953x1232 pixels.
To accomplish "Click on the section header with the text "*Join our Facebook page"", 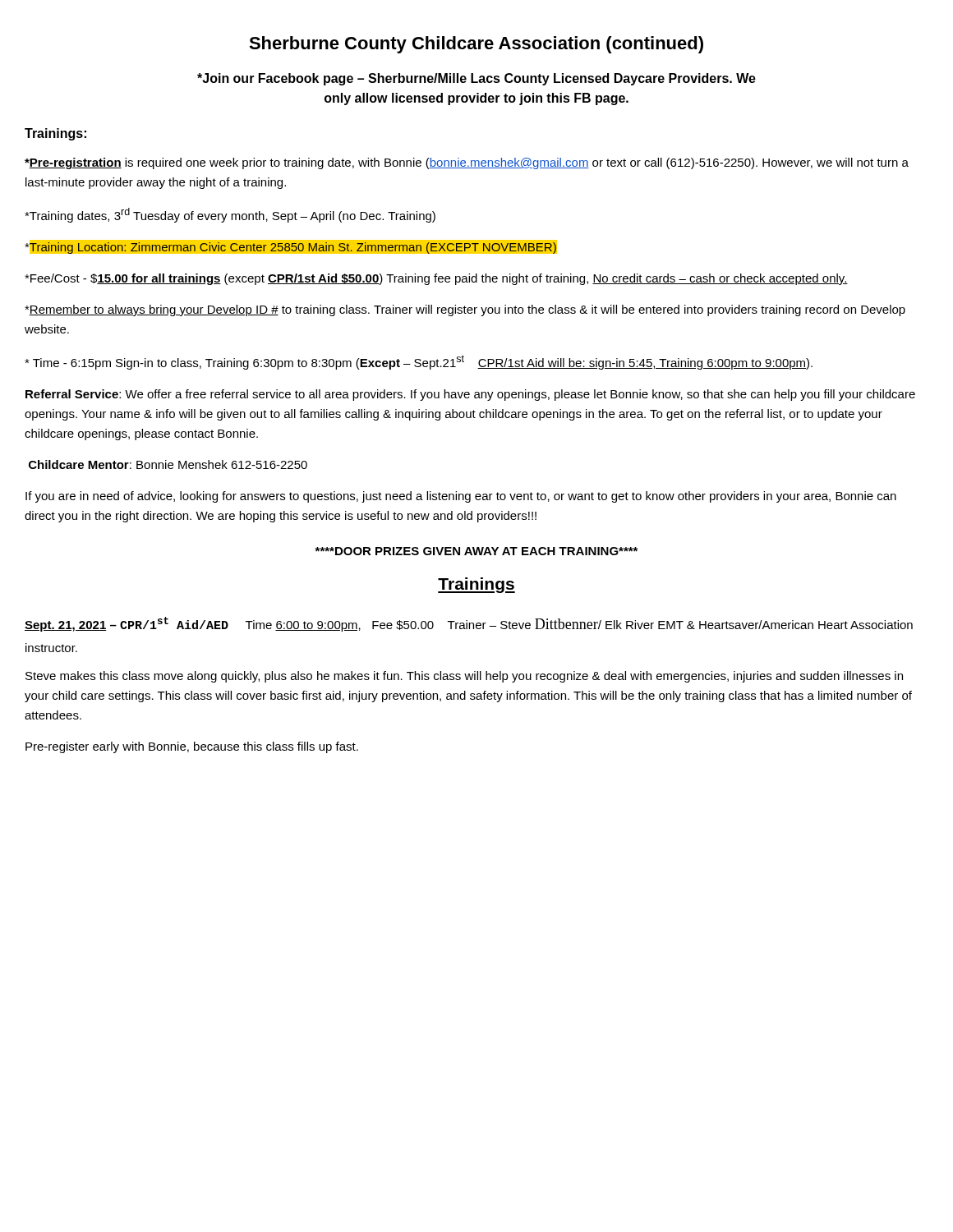I will click(x=476, y=88).
